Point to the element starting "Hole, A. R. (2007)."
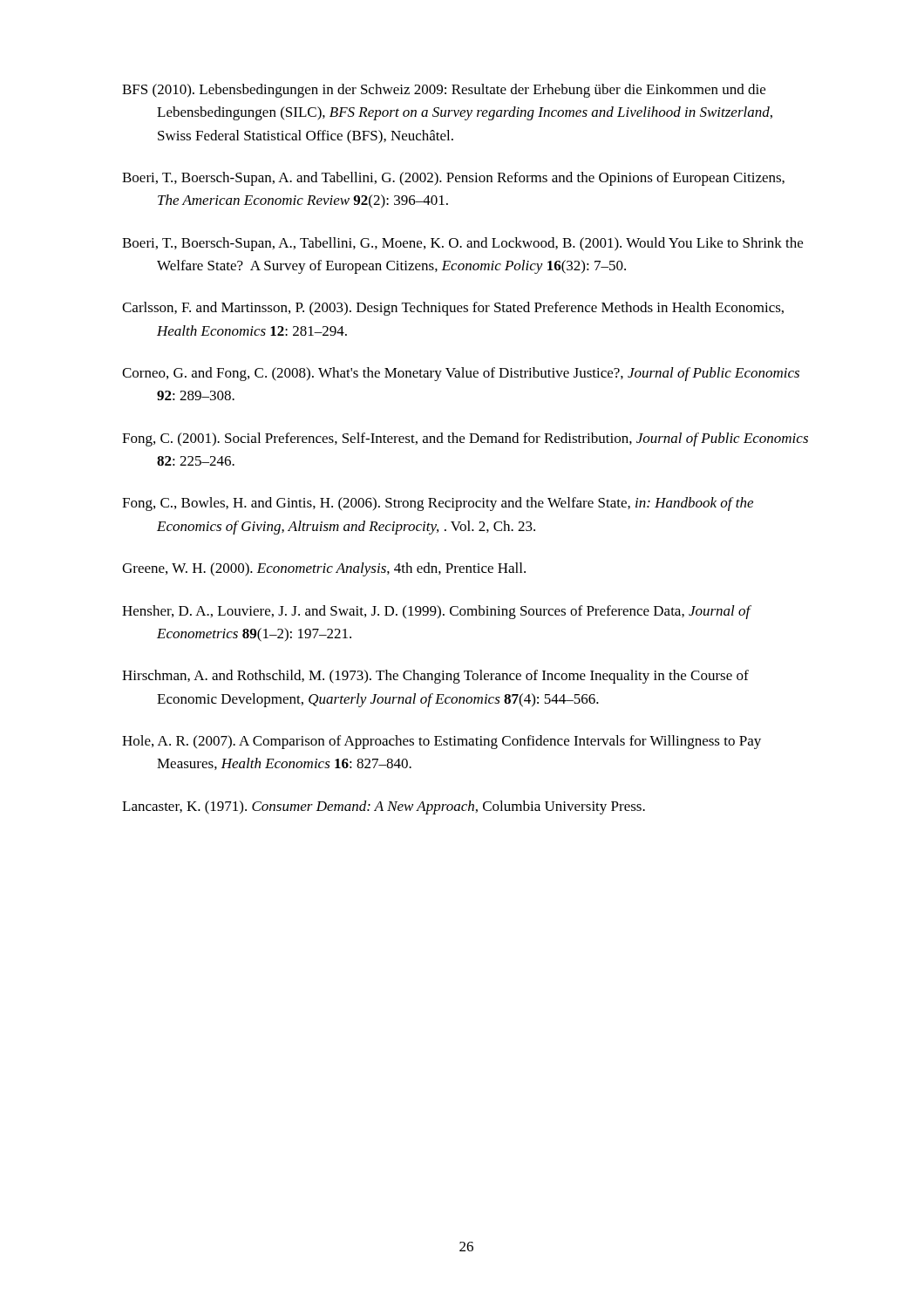The image size is (924, 1308). pyautogui.click(x=442, y=752)
